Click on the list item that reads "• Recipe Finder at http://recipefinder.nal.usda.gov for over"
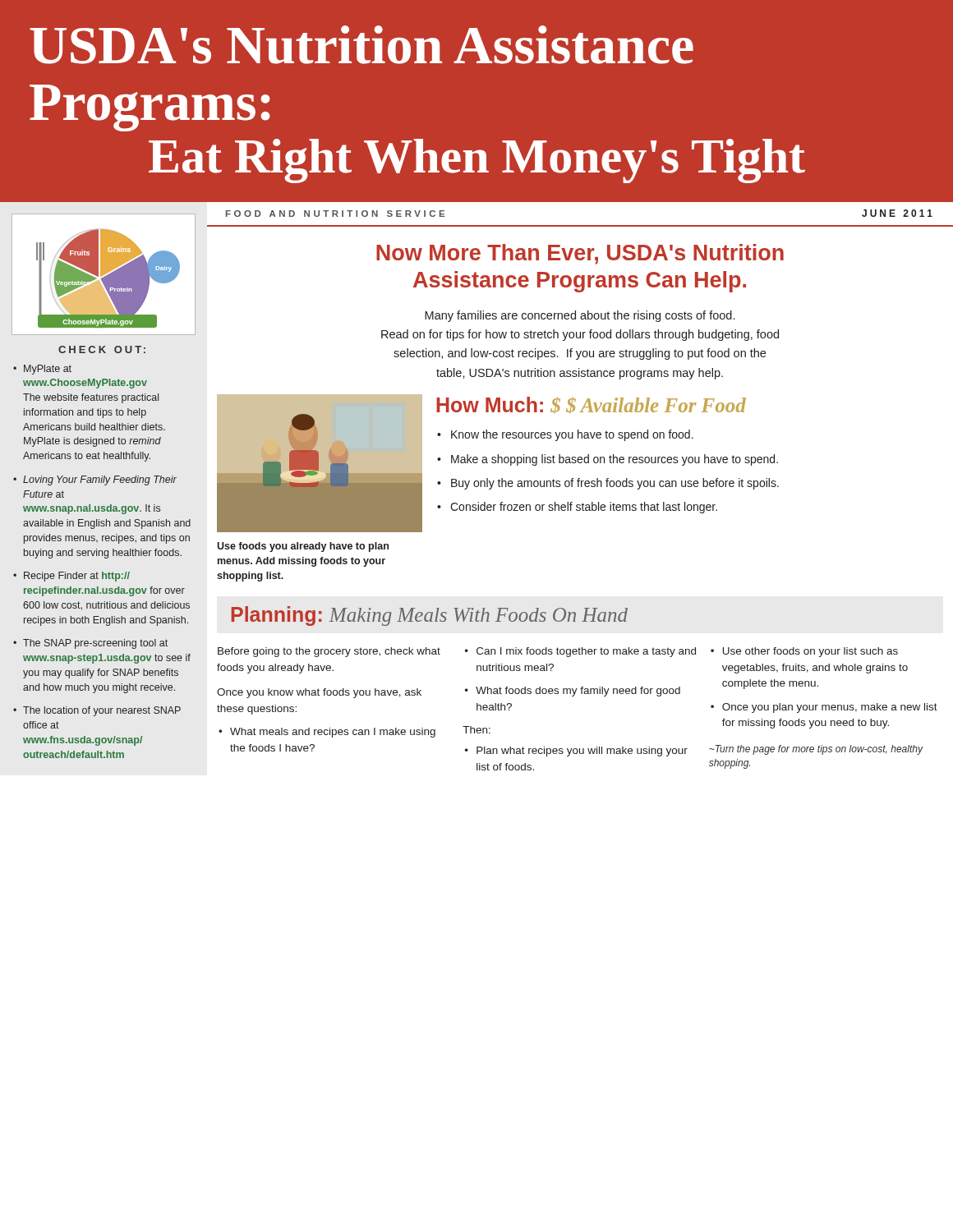 [102, 597]
